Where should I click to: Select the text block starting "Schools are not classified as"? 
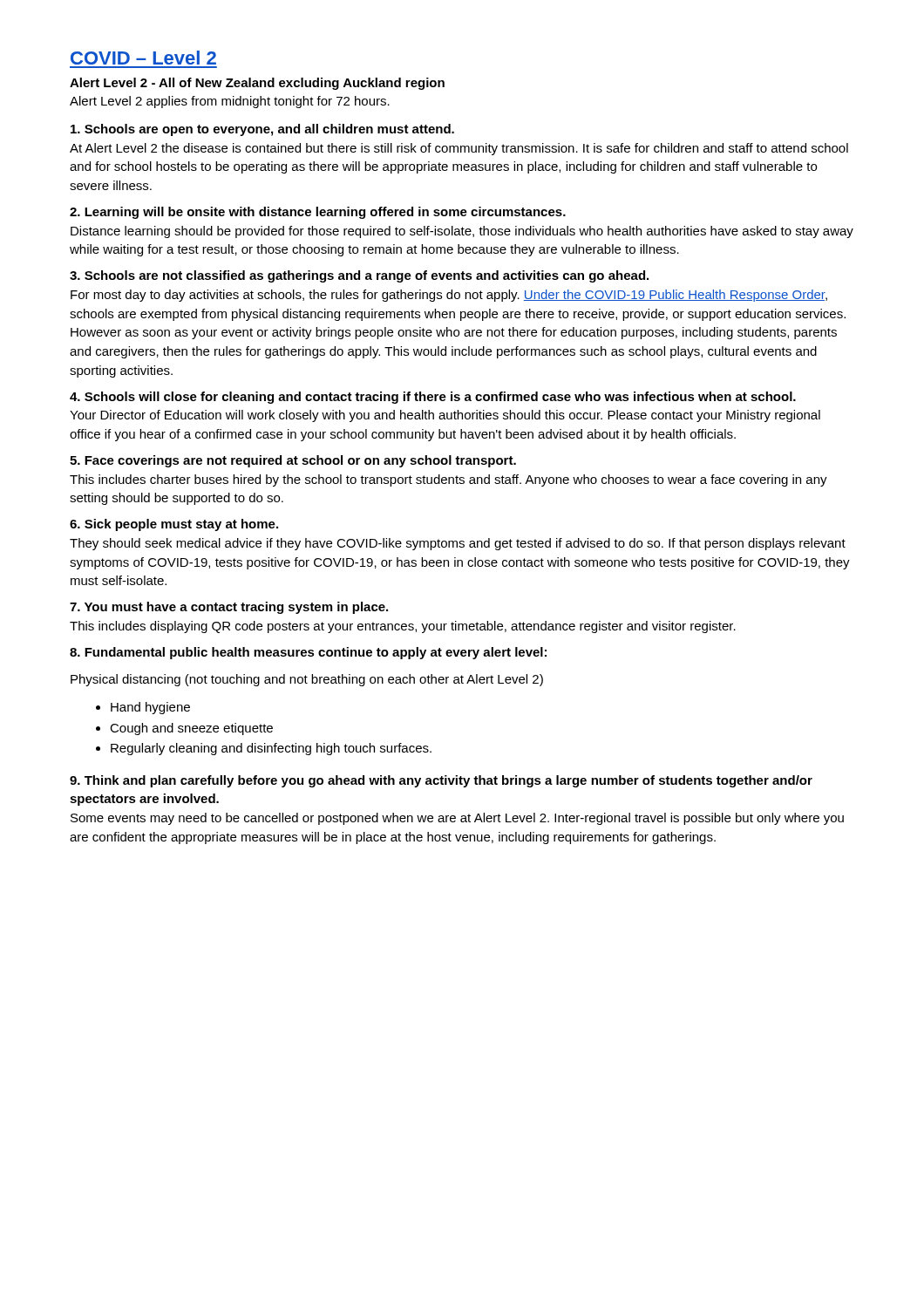point(458,323)
